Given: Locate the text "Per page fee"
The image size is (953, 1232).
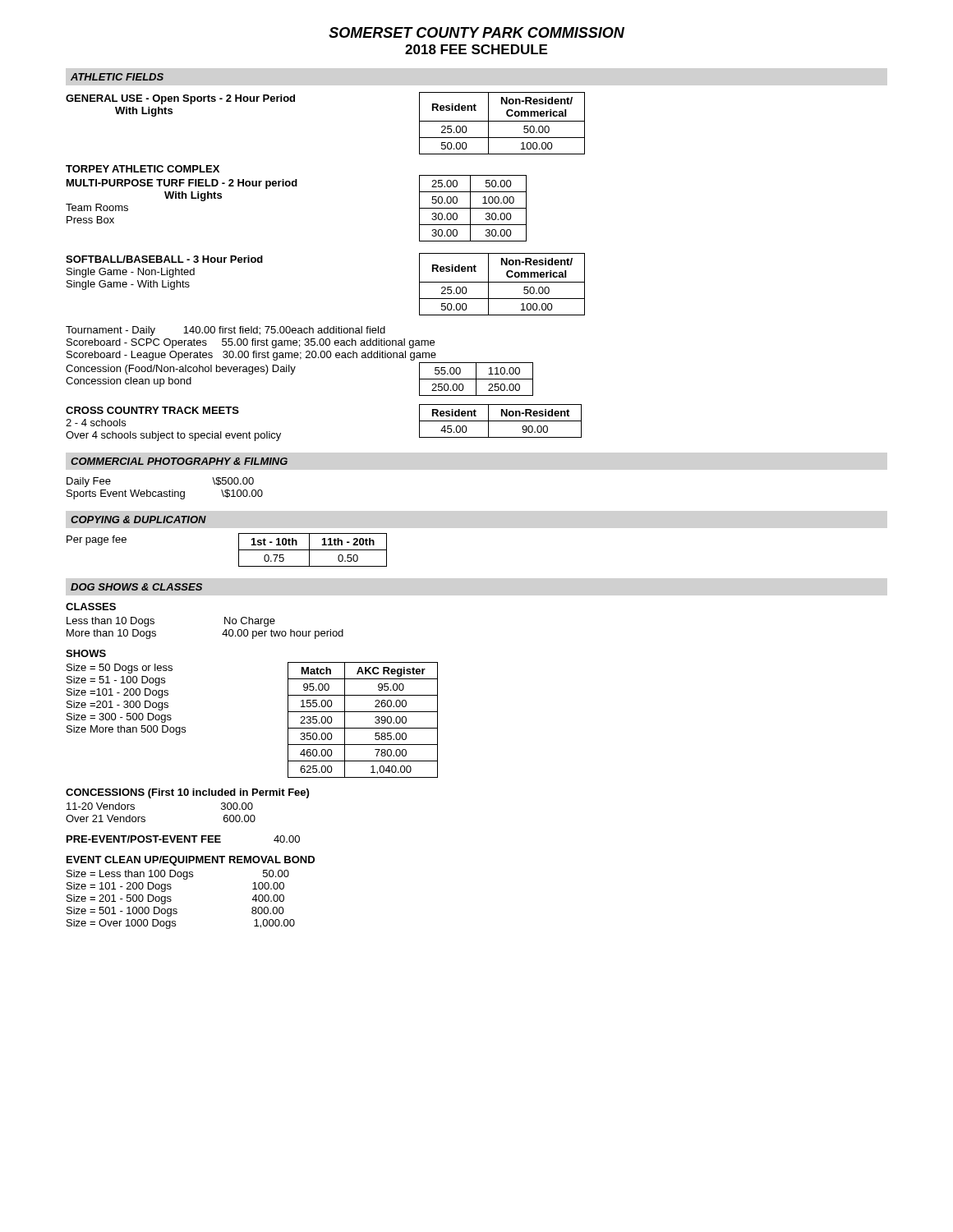Looking at the screenshot, I should [96, 539].
